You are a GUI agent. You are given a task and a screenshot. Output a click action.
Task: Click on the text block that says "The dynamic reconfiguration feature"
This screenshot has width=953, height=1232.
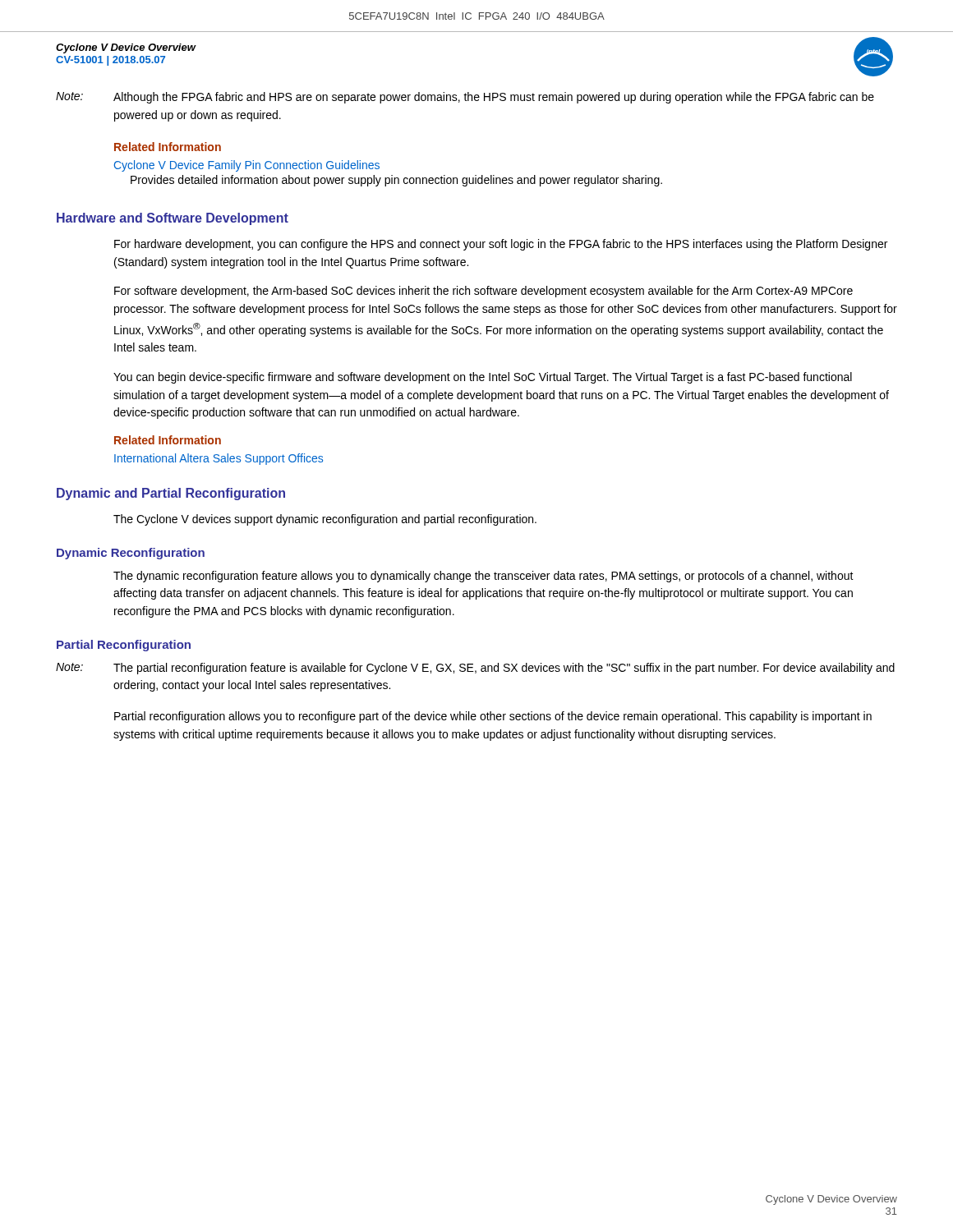(x=483, y=593)
